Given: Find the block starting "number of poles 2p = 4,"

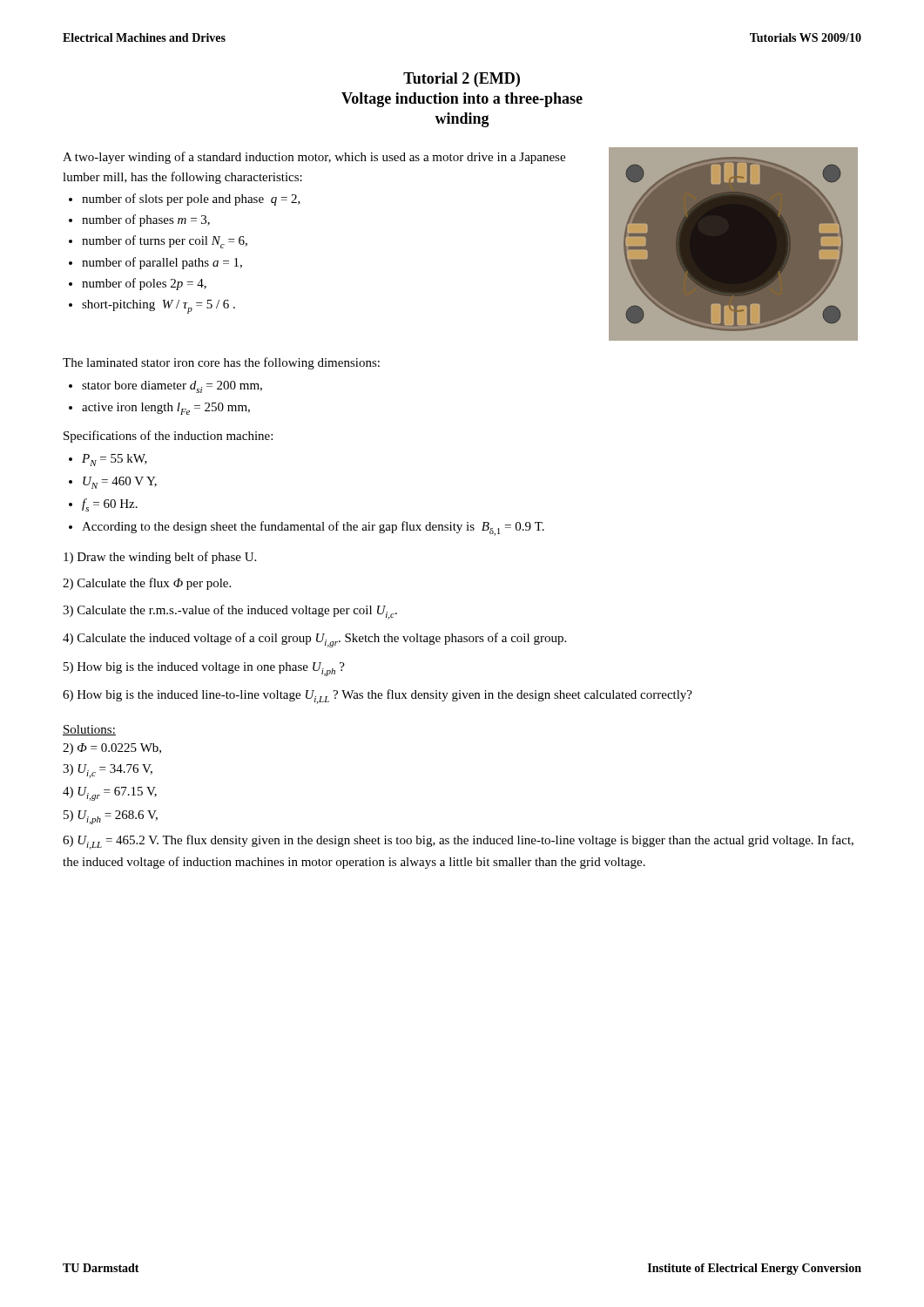Looking at the screenshot, I should tap(144, 283).
